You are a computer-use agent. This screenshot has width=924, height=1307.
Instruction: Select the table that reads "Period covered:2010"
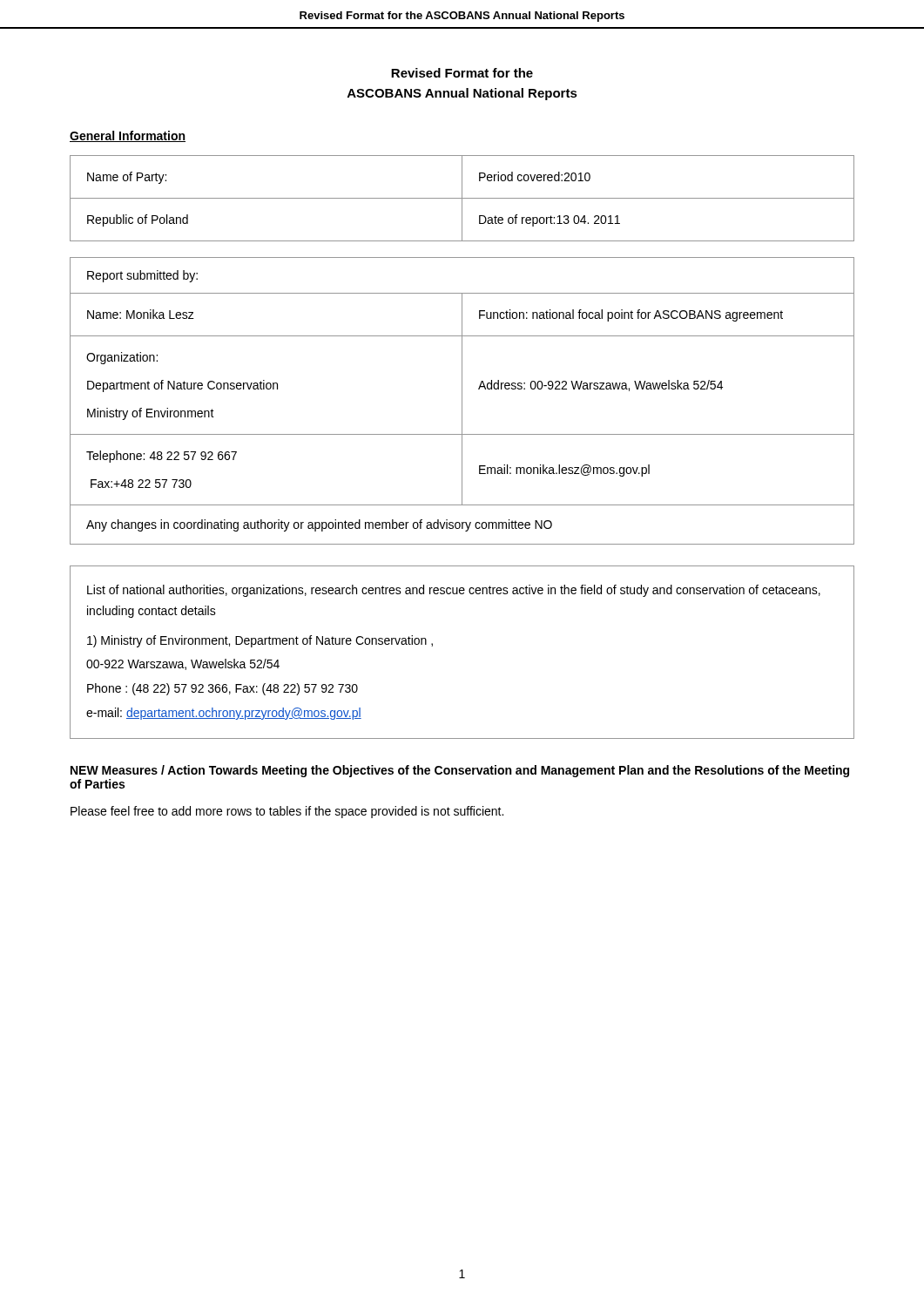tap(462, 198)
